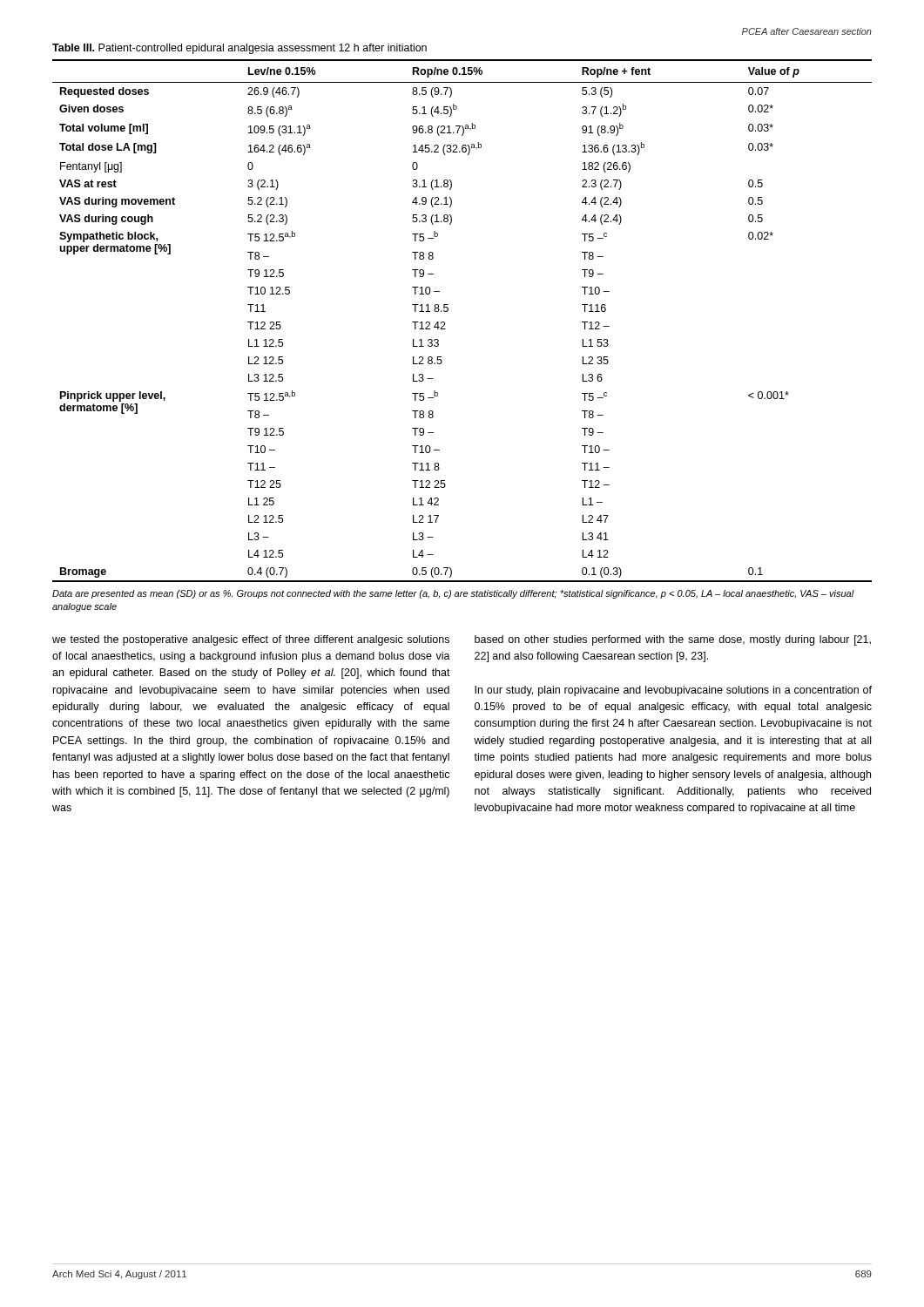Where is the caption that starts "Table III. Patient-controlled epidural"?
Image resolution: width=924 pixels, height=1307 pixels.
click(240, 48)
